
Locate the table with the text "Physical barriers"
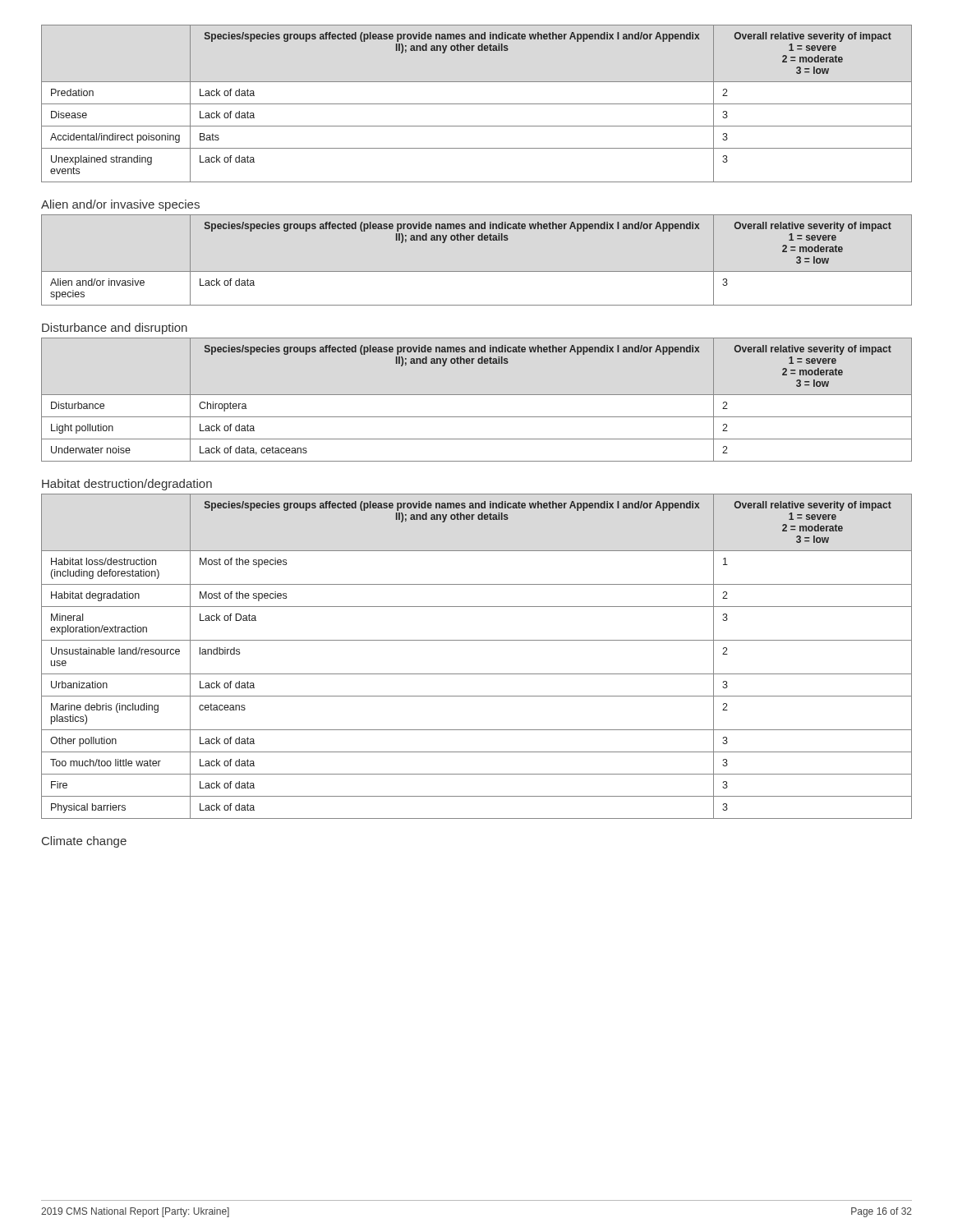(476, 656)
